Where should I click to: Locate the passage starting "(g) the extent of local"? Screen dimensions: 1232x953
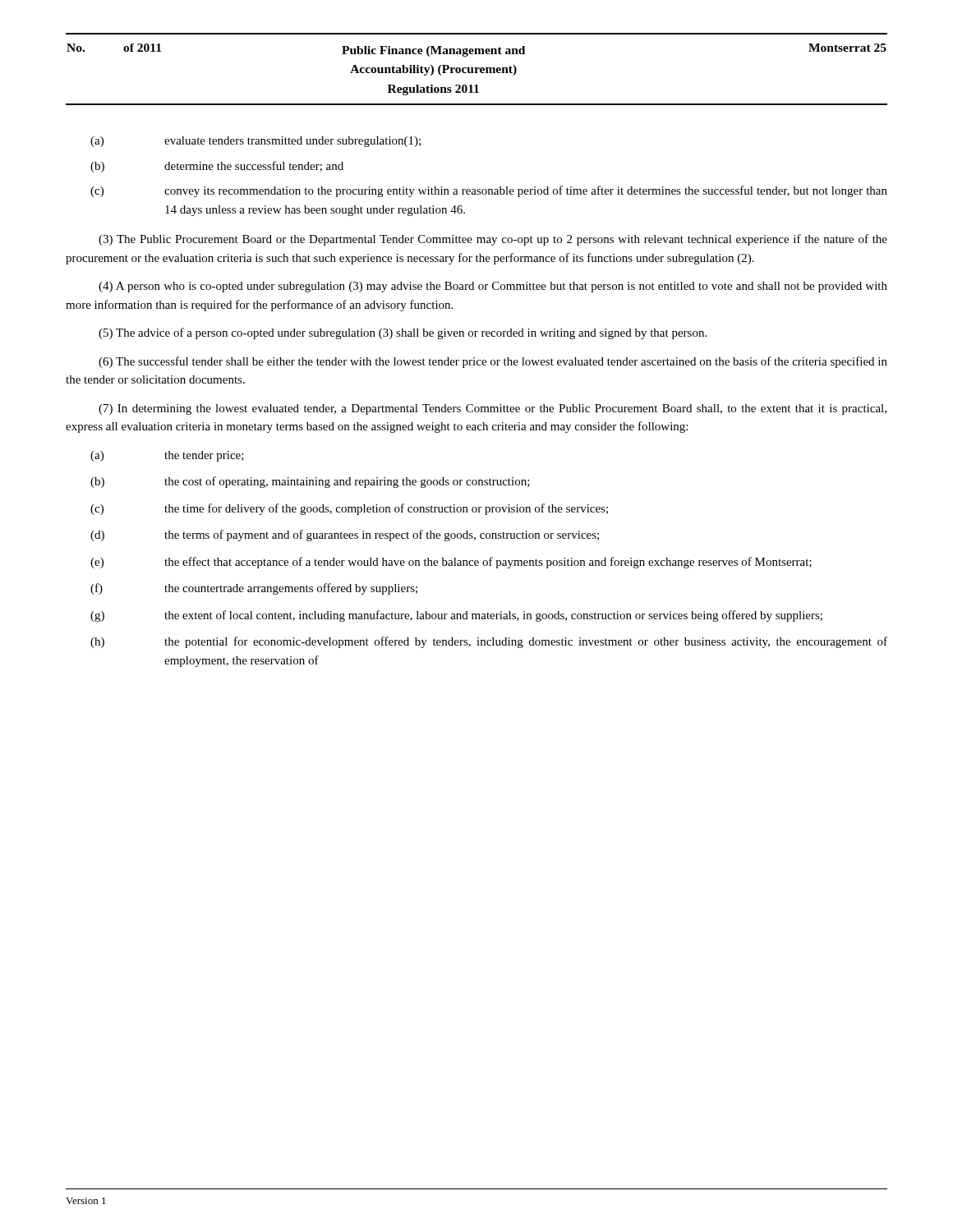(476, 615)
